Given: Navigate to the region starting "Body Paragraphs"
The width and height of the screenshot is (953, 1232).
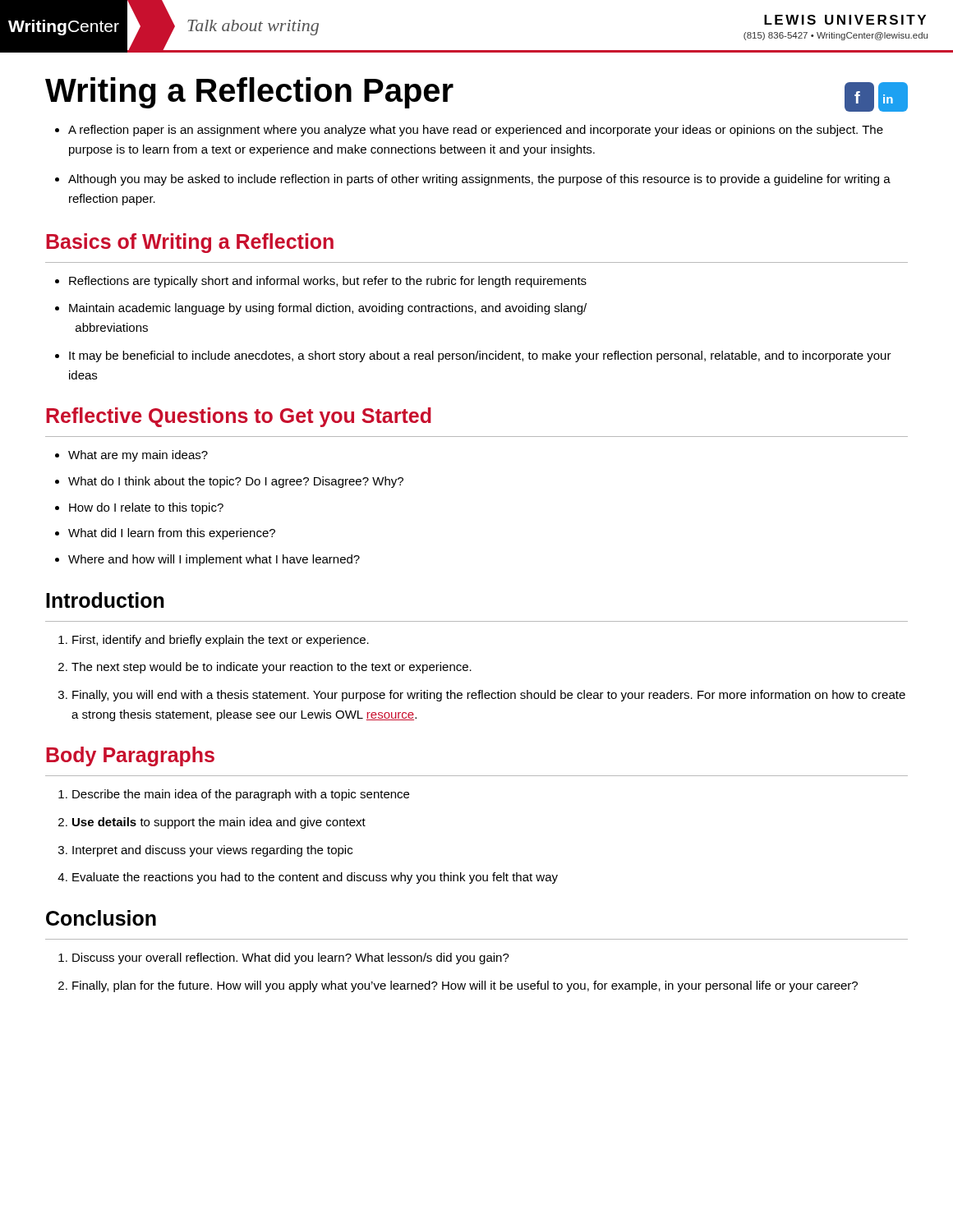Looking at the screenshot, I should (x=130, y=755).
